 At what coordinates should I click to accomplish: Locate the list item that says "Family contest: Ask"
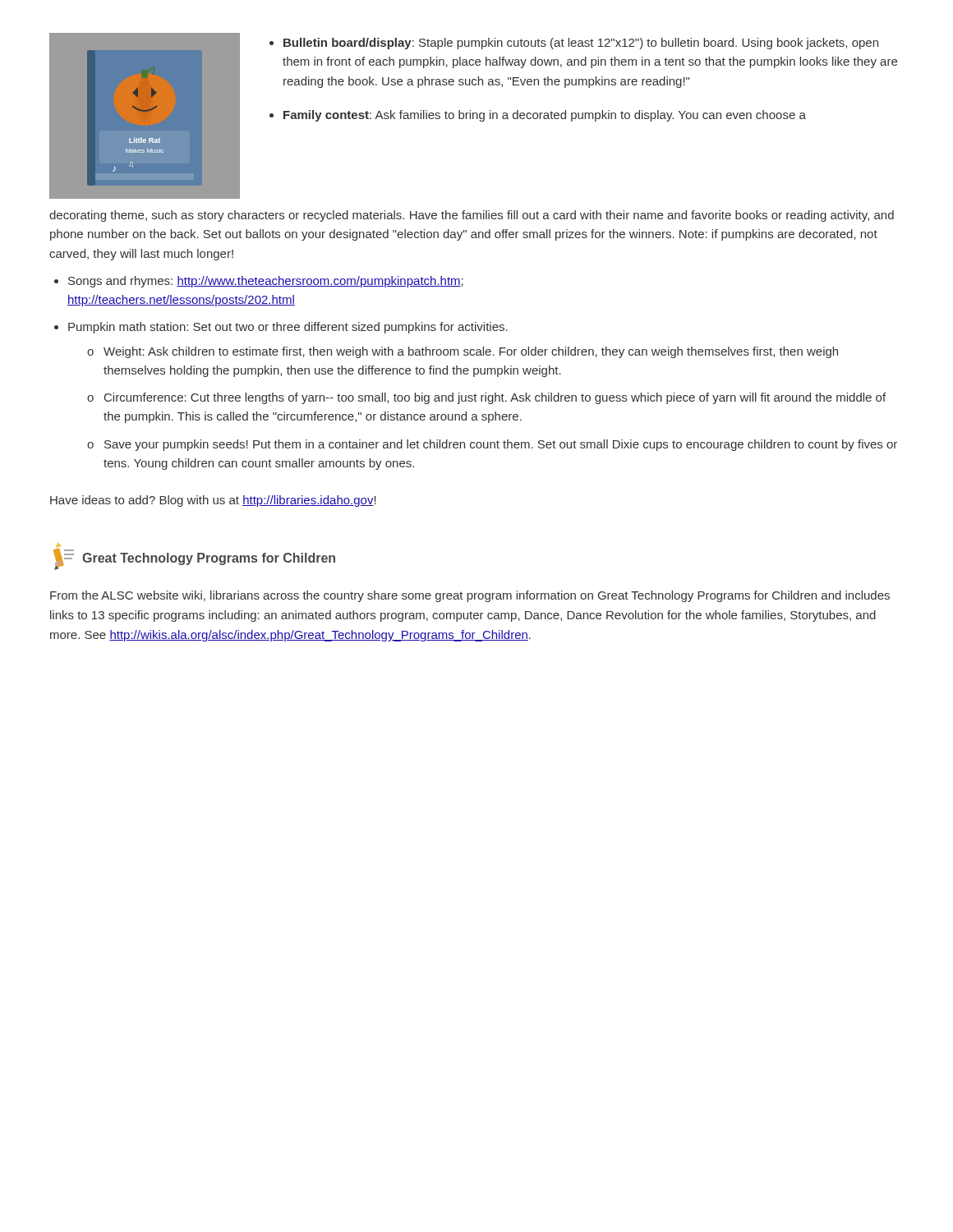click(x=544, y=114)
